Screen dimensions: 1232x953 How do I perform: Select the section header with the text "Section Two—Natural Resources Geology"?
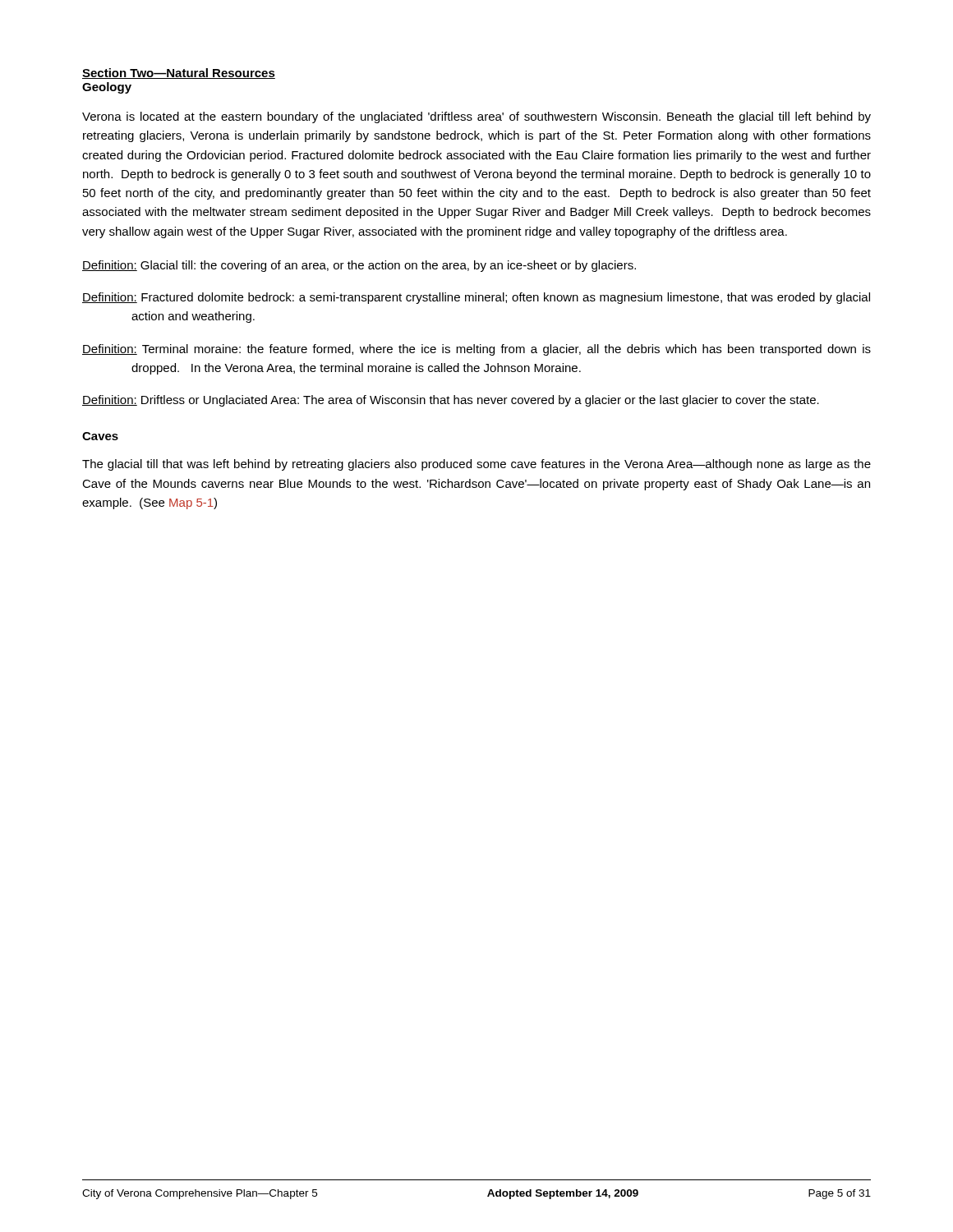tap(179, 74)
